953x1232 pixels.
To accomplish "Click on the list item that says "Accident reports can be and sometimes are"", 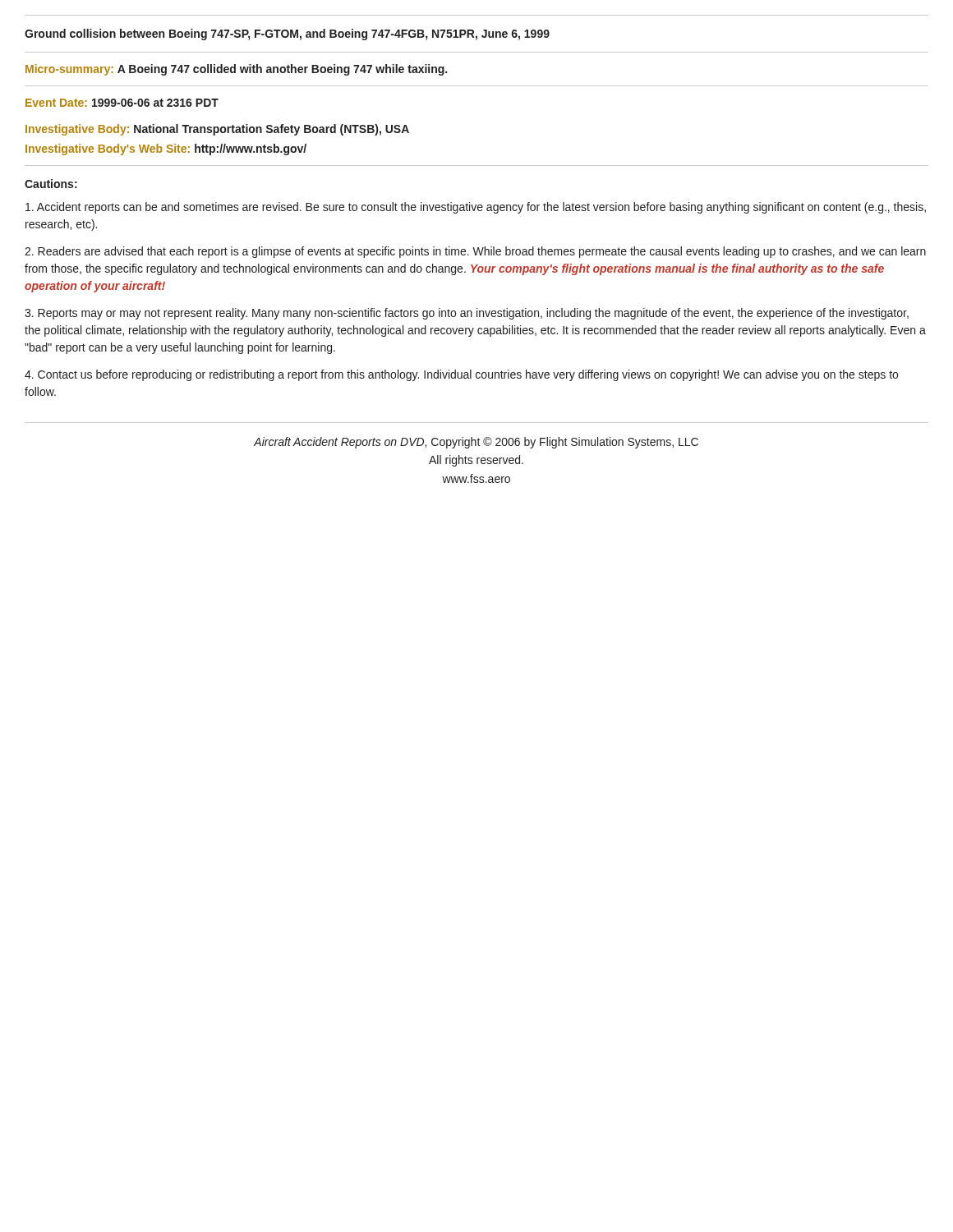I will click(476, 216).
